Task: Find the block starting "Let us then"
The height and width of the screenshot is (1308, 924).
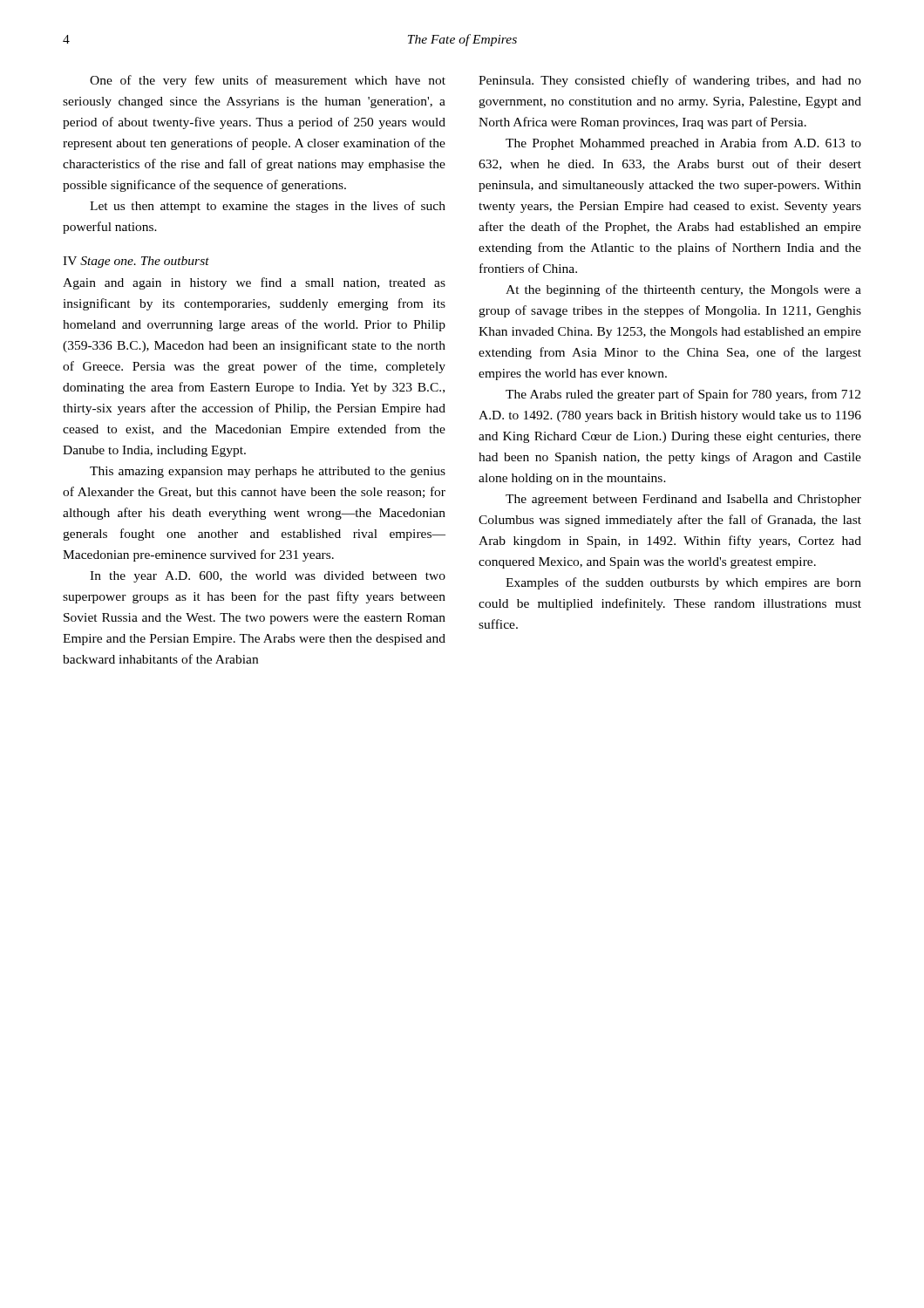Action: point(254,216)
